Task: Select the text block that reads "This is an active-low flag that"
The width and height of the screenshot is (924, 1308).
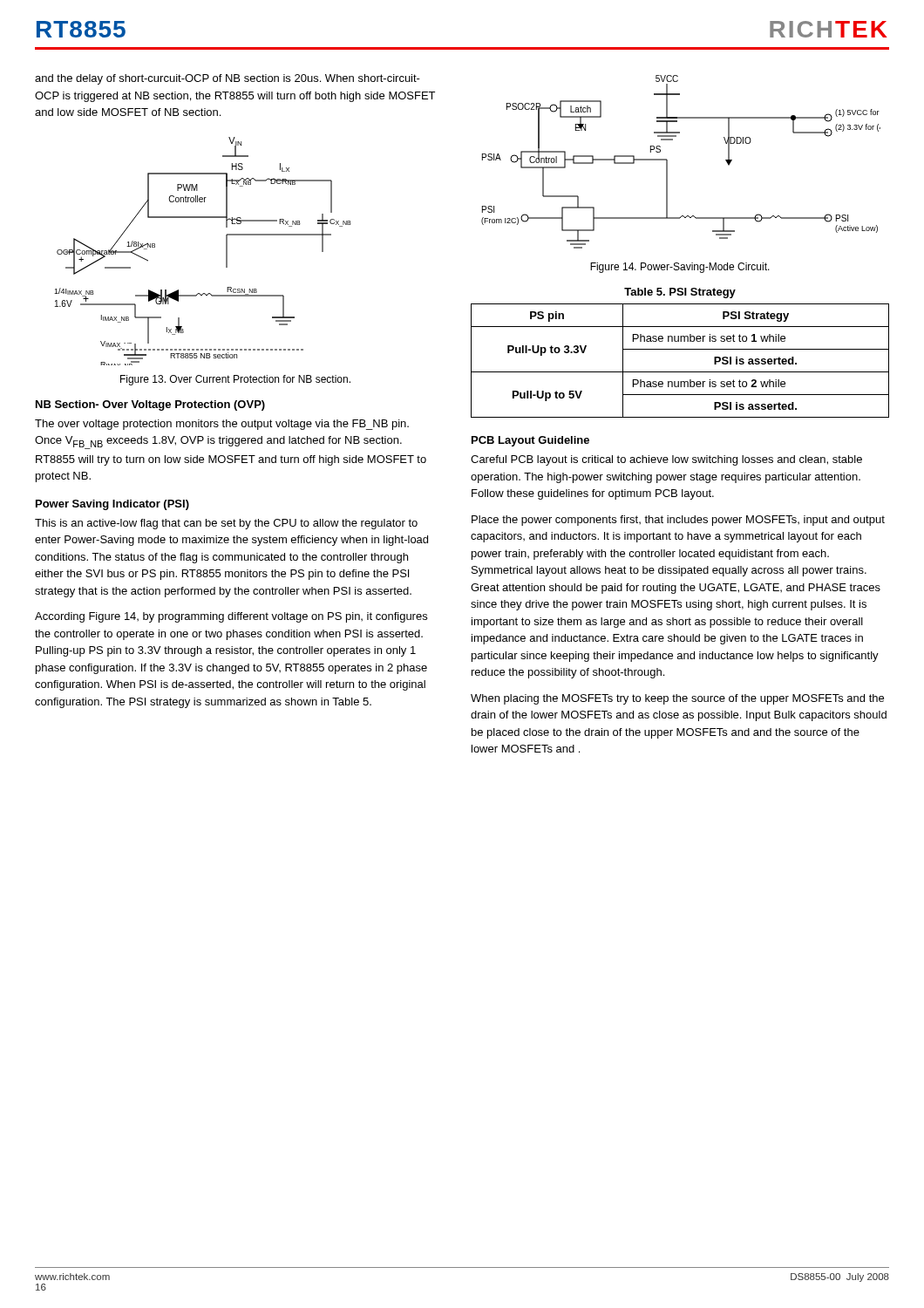Action: click(x=235, y=612)
